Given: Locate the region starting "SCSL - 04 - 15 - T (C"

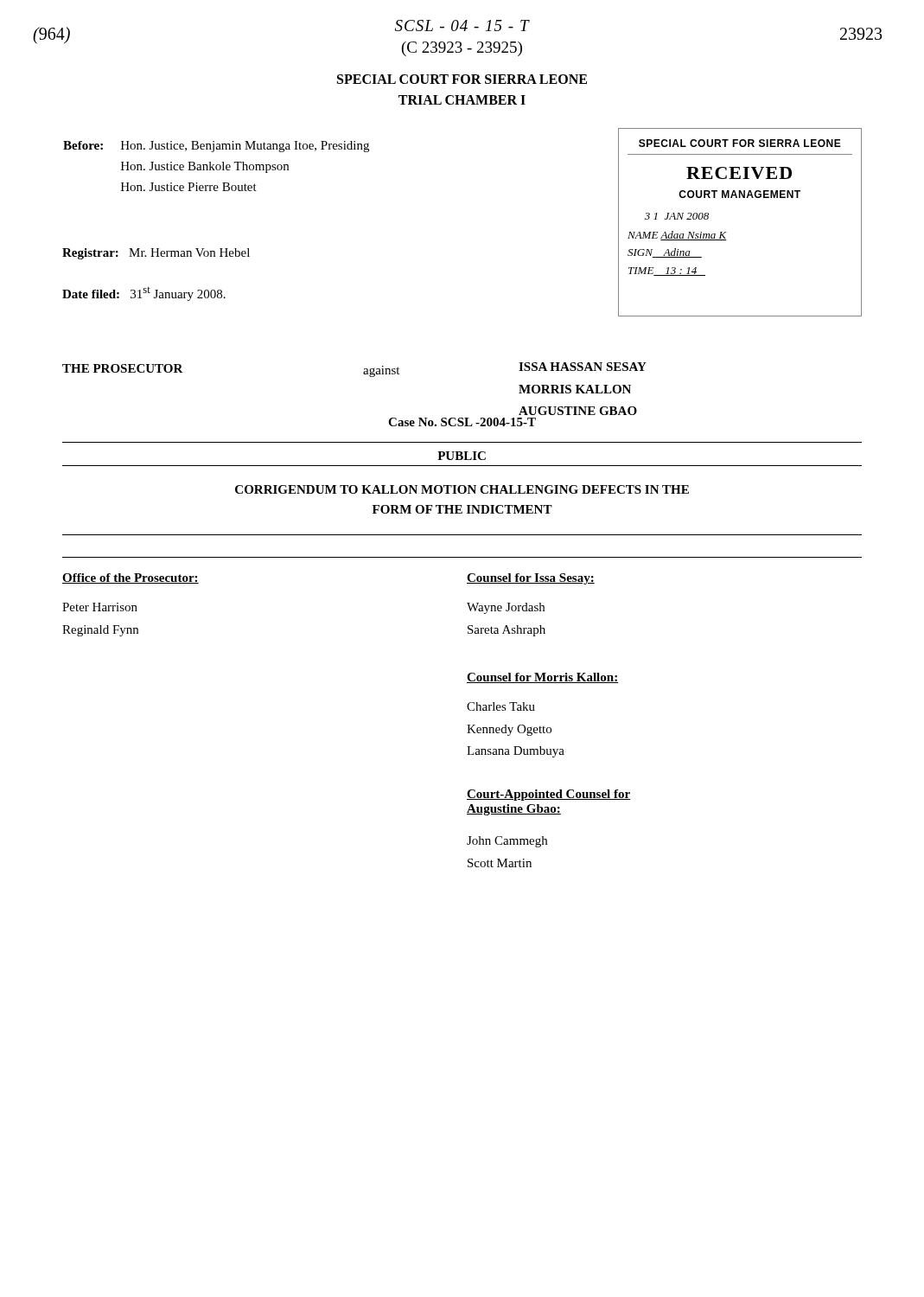Looking at the screenshot, I should 462,36.
